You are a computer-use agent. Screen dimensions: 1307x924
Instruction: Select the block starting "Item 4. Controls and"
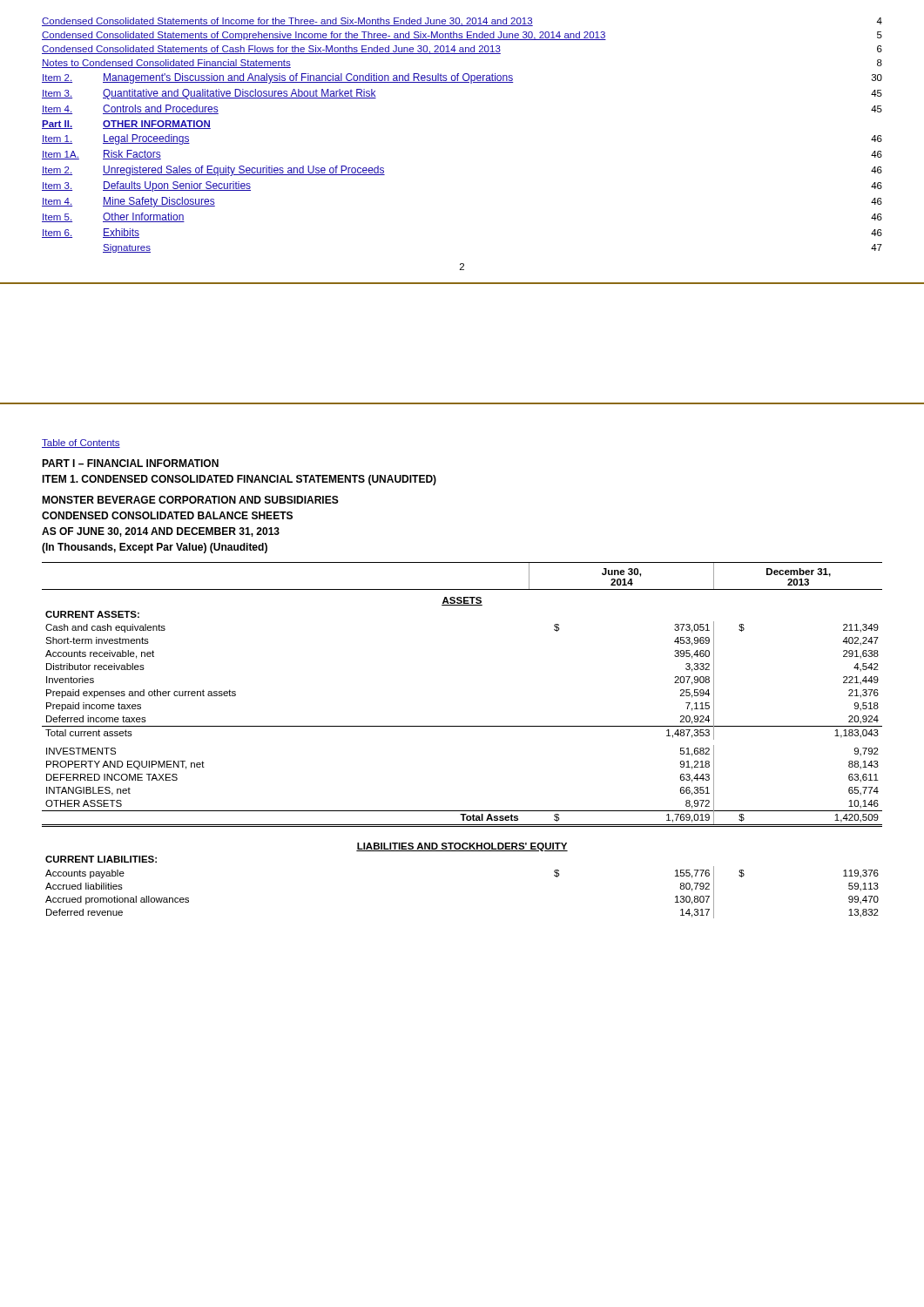[x=57, y=109]
